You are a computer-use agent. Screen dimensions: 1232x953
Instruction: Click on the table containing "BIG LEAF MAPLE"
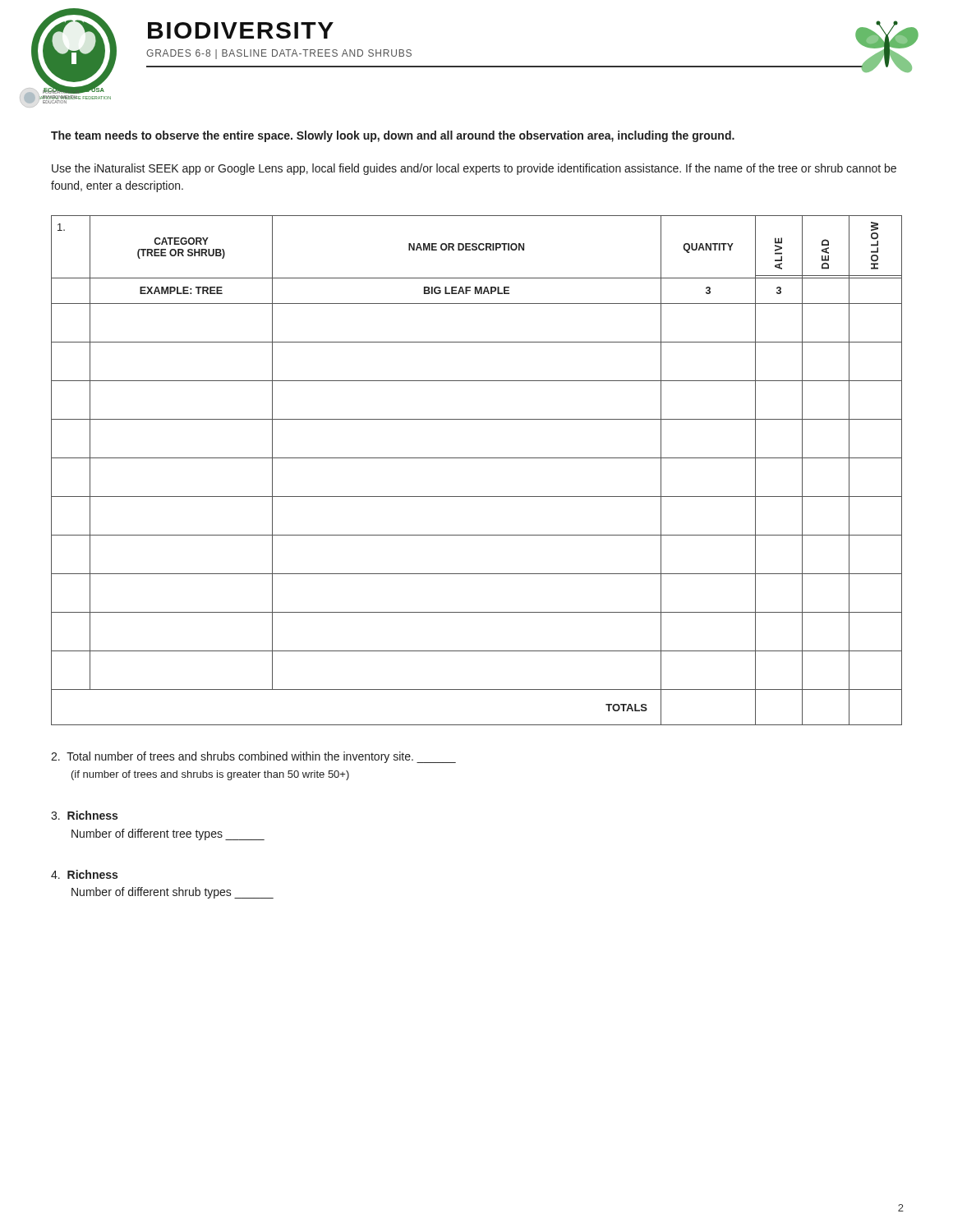pyautogui.click(x=476, y=470)
